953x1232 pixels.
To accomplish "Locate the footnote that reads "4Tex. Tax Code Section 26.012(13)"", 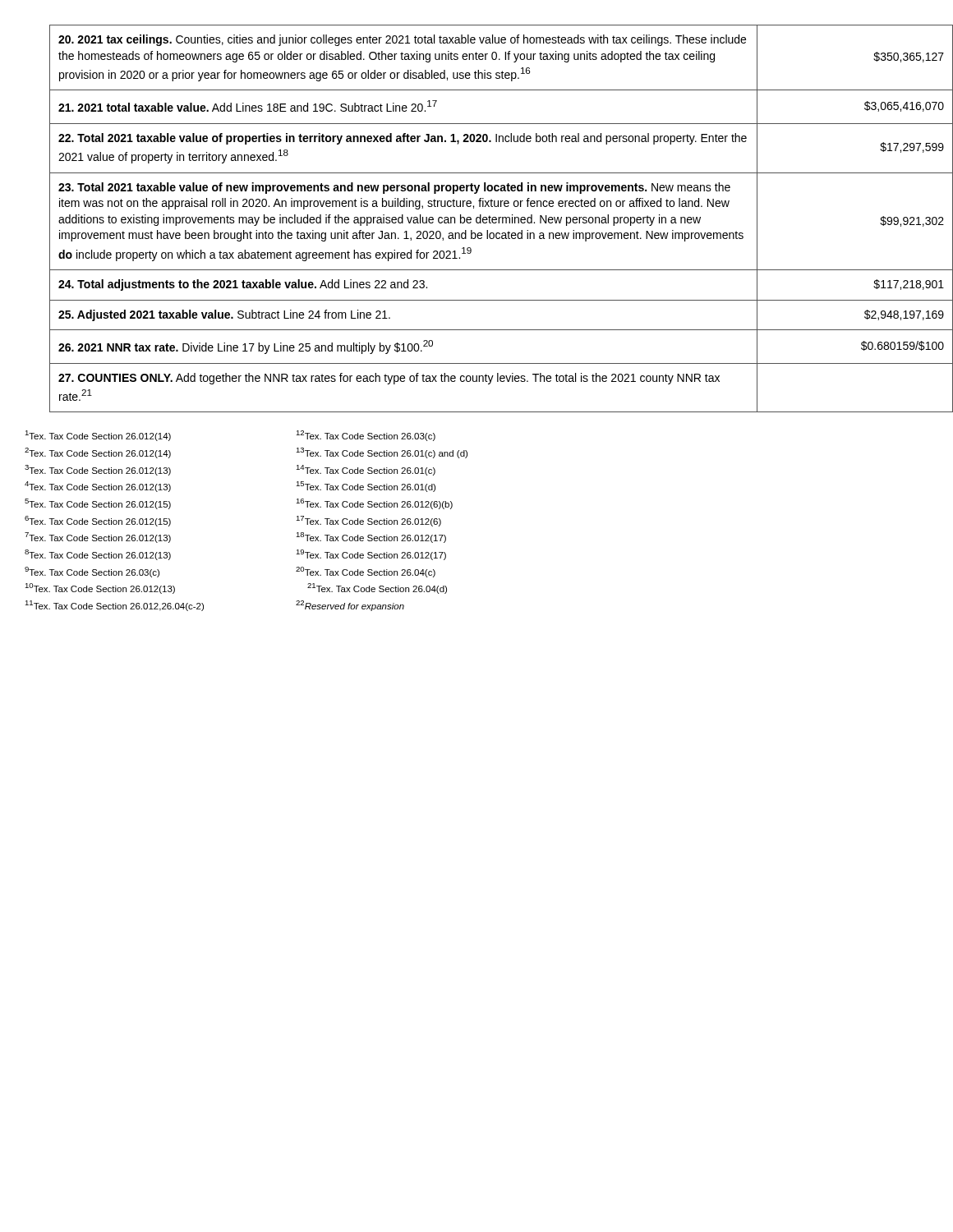I will [x=98, y=486].
